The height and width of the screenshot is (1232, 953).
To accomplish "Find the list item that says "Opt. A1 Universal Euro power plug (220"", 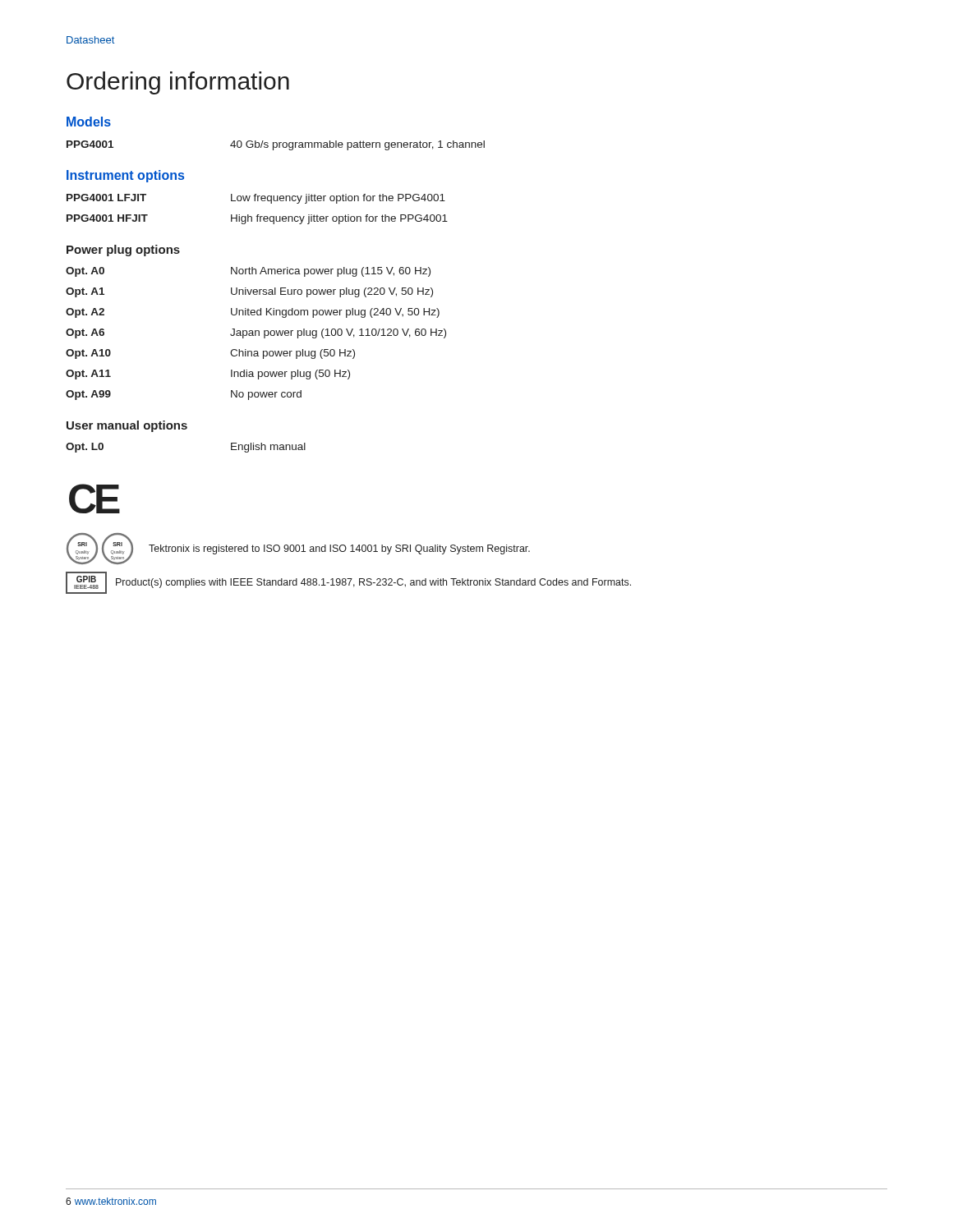I will [249, 292].
